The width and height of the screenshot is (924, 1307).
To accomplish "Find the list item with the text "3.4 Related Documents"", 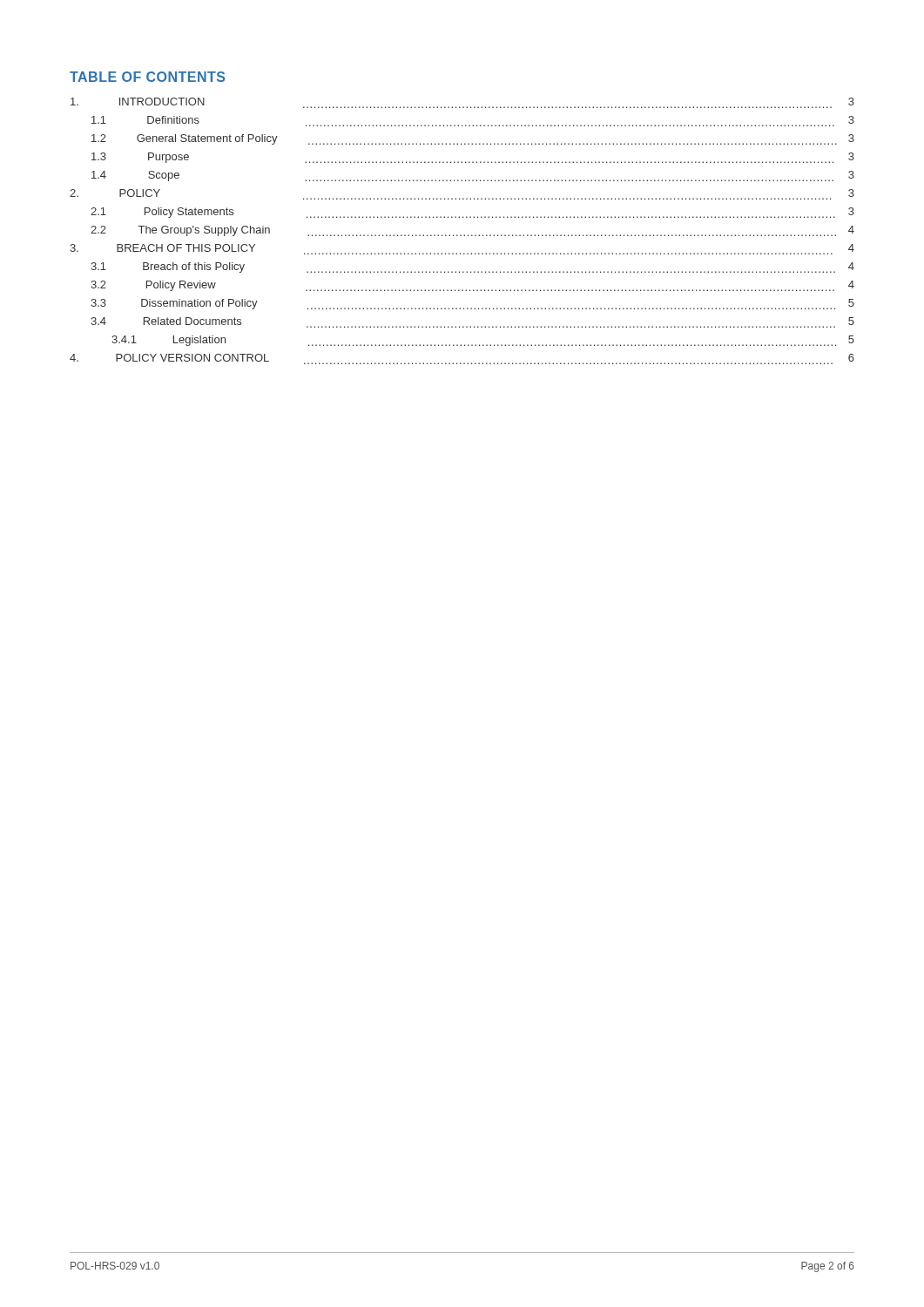I will [462, 321].
